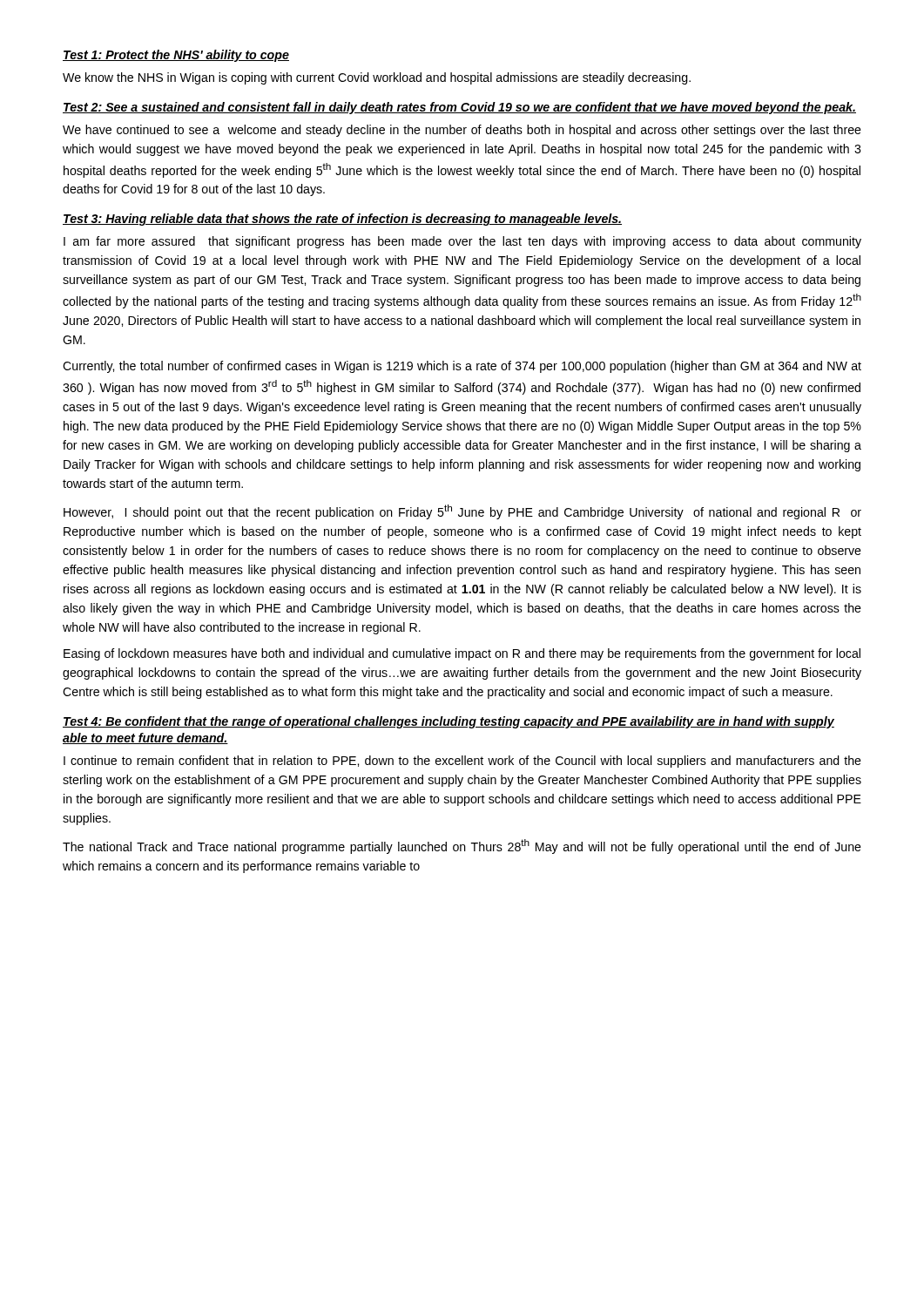
Task: Select the text starting "We know the NHS in Wigan is"
Action: tap(462, 77)
